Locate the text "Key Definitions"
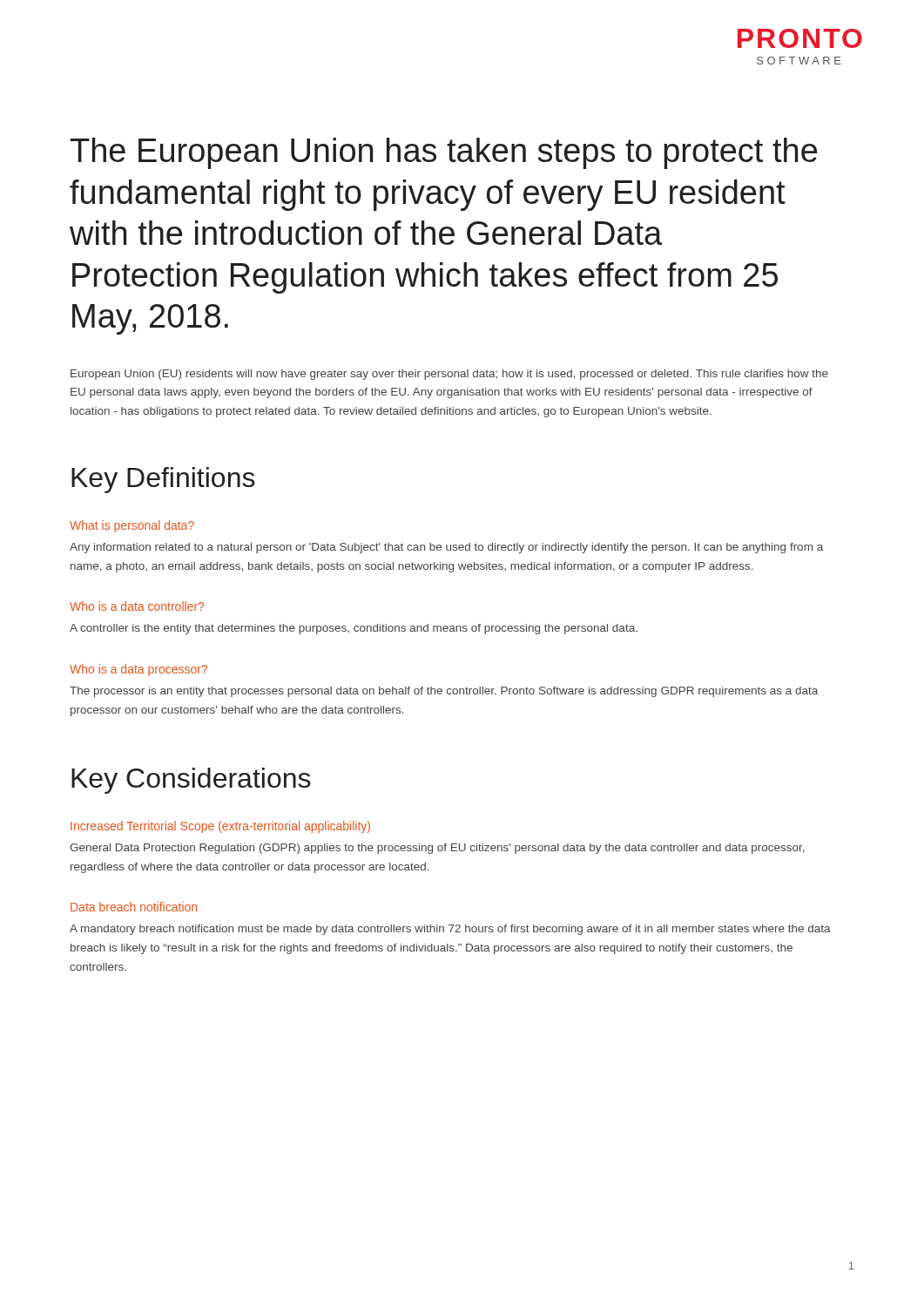The image size is (924, 1307). 163,478
